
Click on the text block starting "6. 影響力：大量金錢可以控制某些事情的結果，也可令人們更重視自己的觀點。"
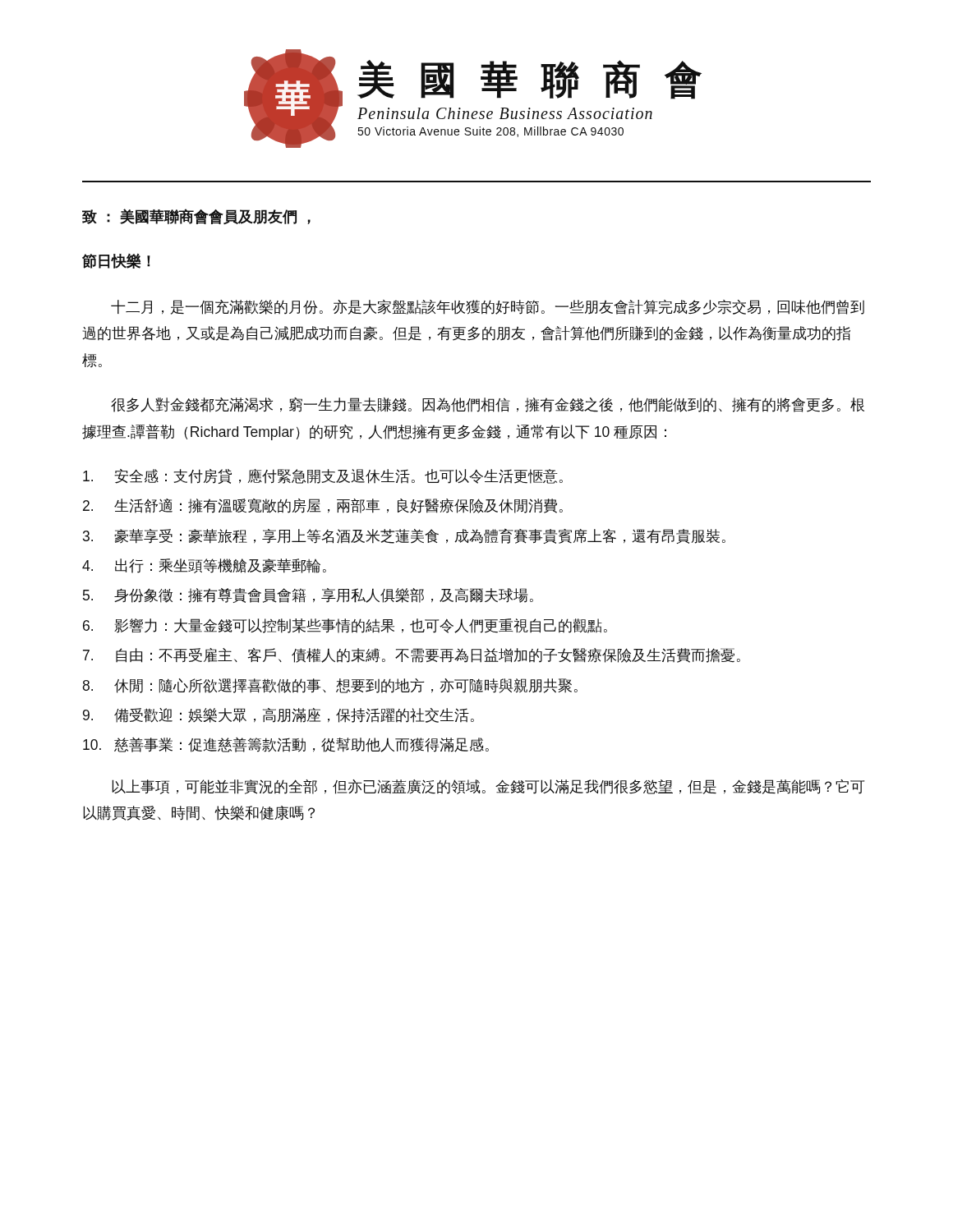click(476, 626)
